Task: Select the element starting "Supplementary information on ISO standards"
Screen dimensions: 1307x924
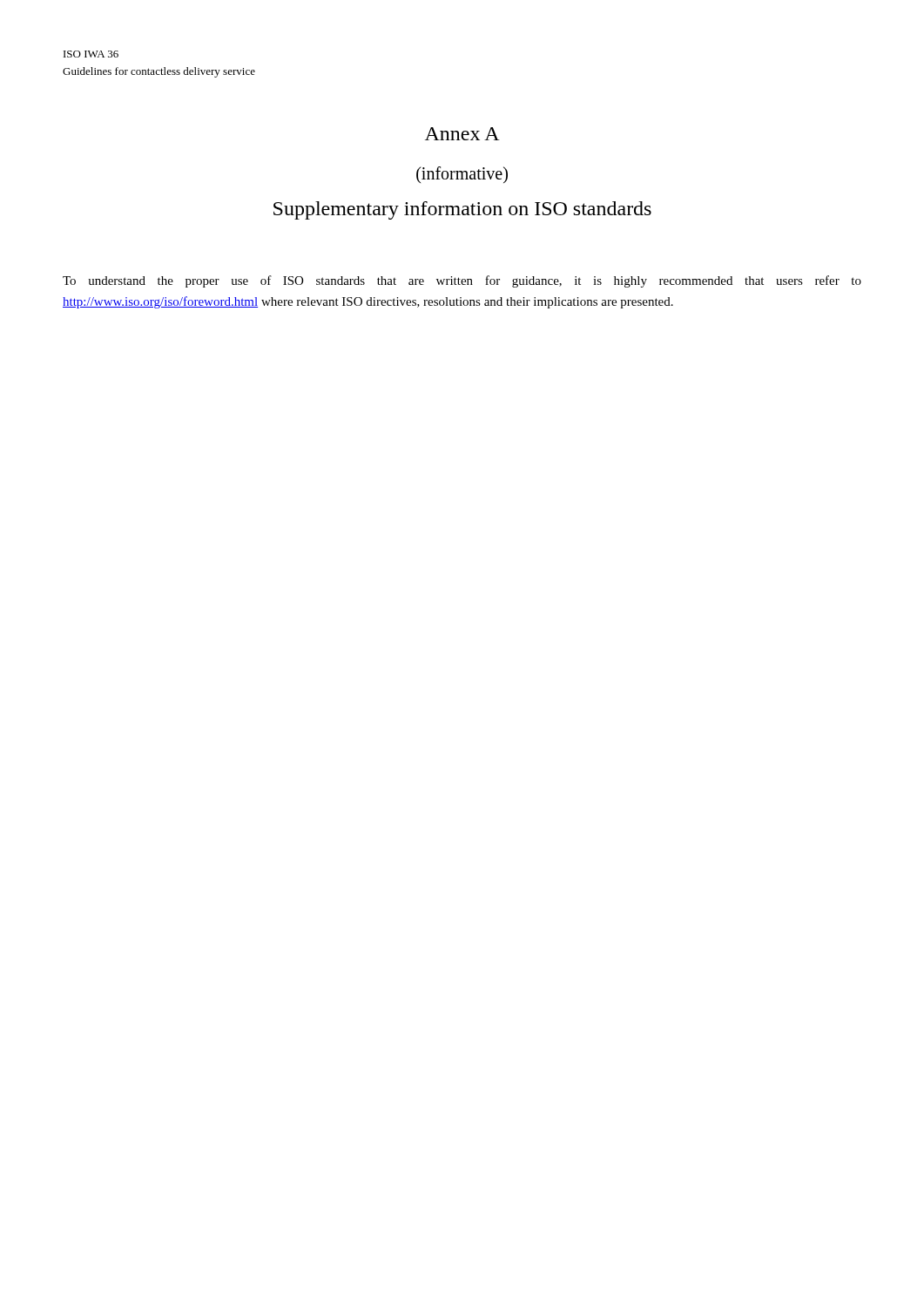Action: click(462, 208)
